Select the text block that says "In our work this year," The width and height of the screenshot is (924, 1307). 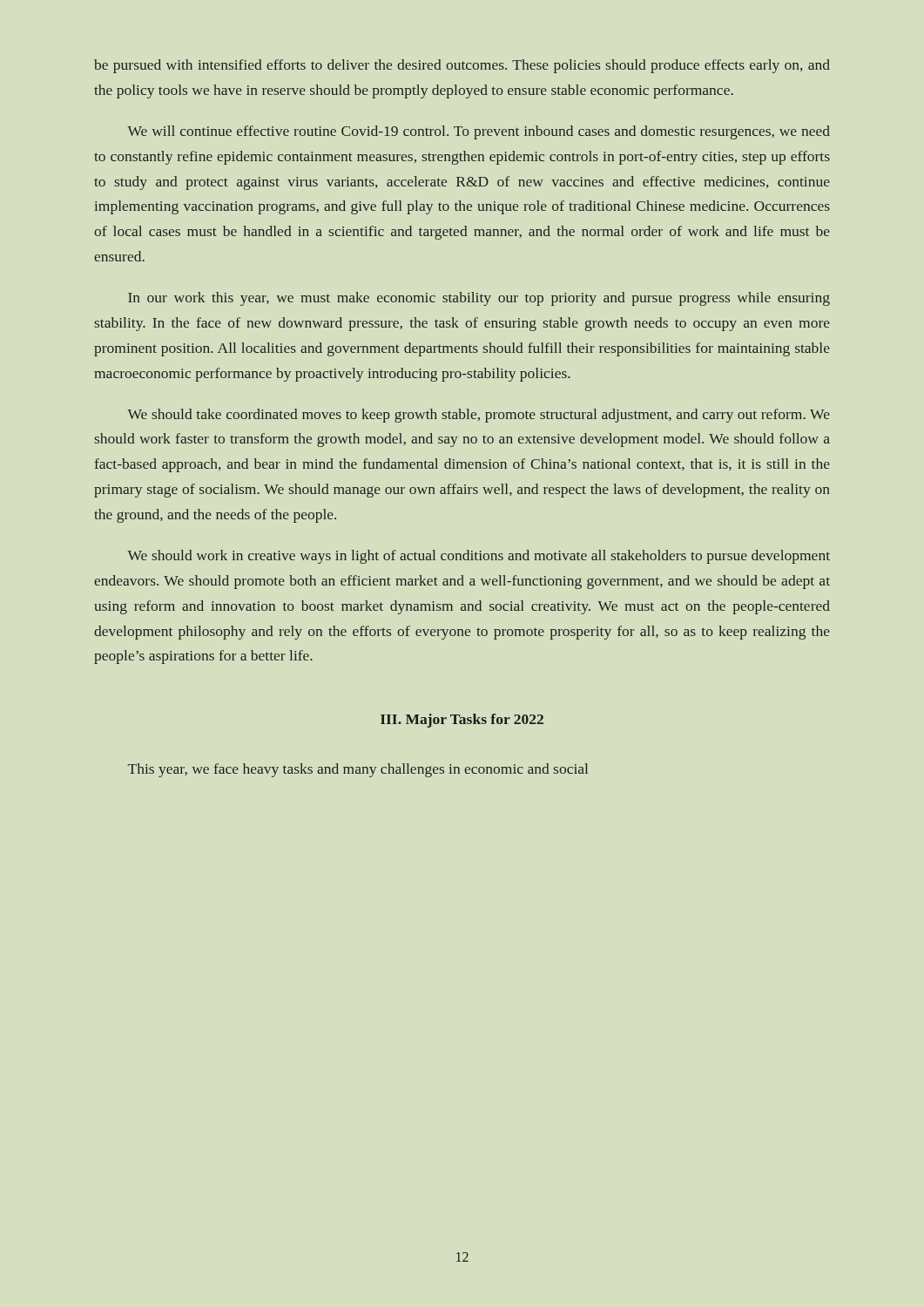click(462, 335)
